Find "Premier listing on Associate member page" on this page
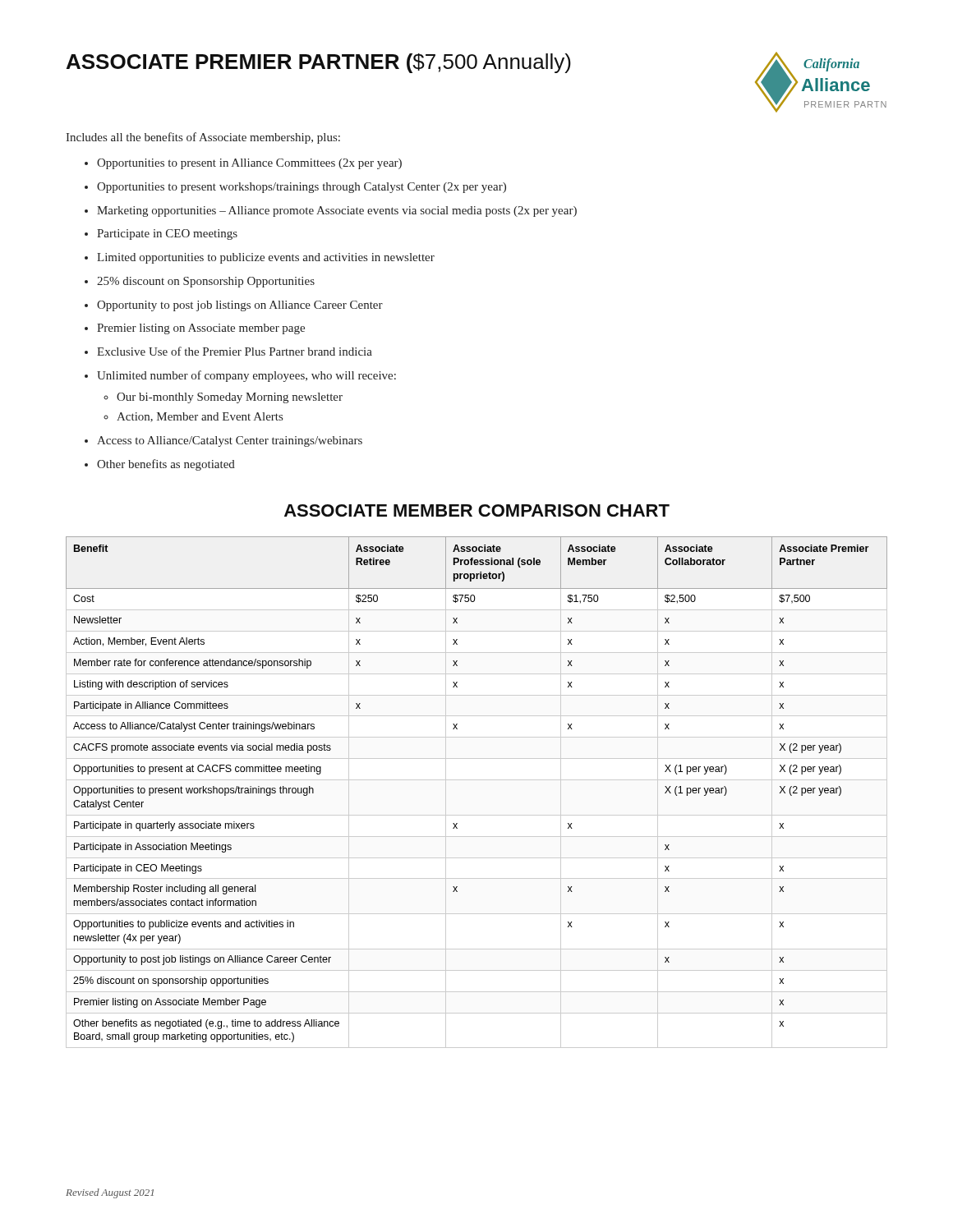953x1232 pixels. coord(201,328)
